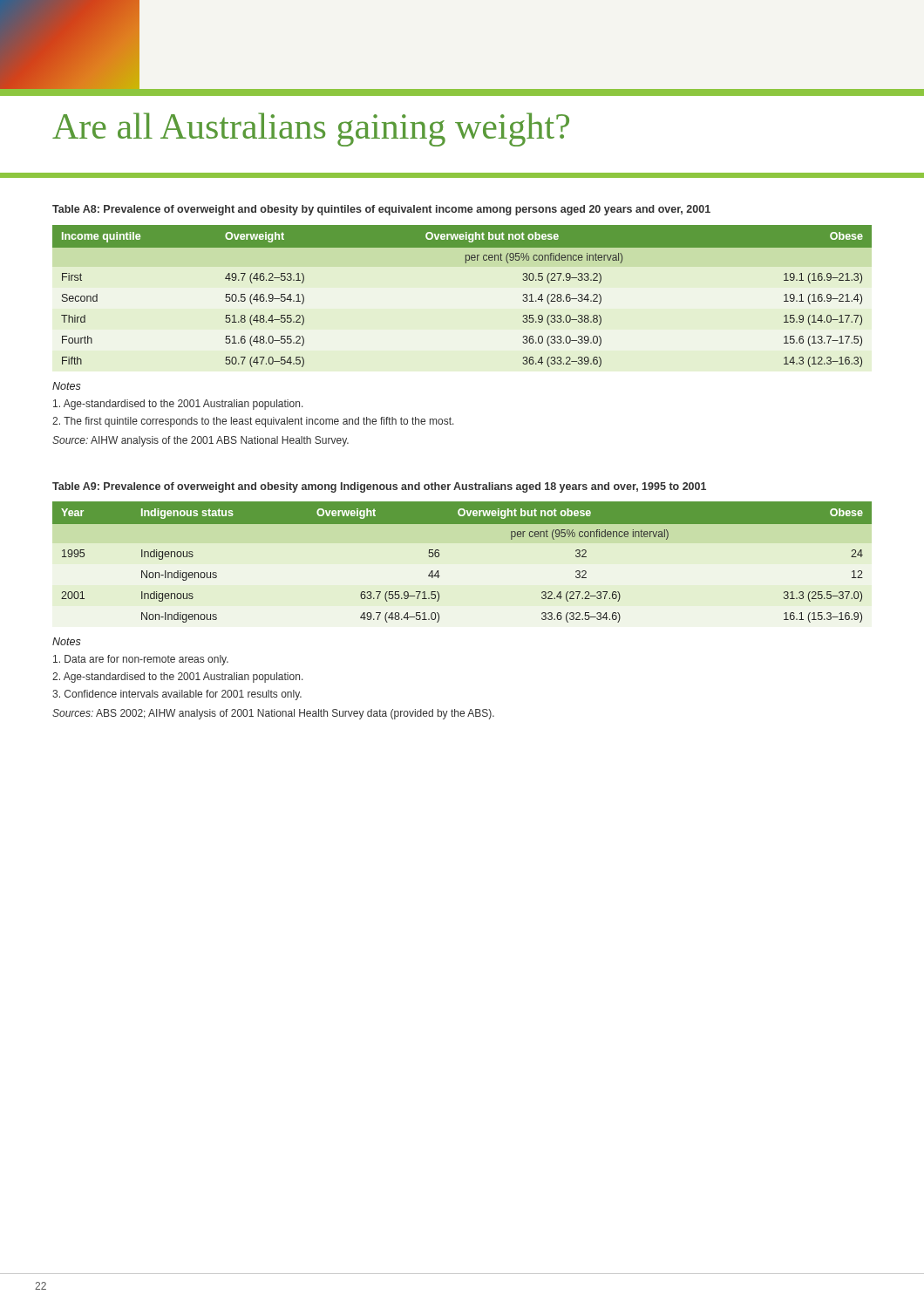Locate the table with the text "31.3 (25.5–37.0)"
The width and height of the screenshot is (924, 1308).
coord(462,553)
